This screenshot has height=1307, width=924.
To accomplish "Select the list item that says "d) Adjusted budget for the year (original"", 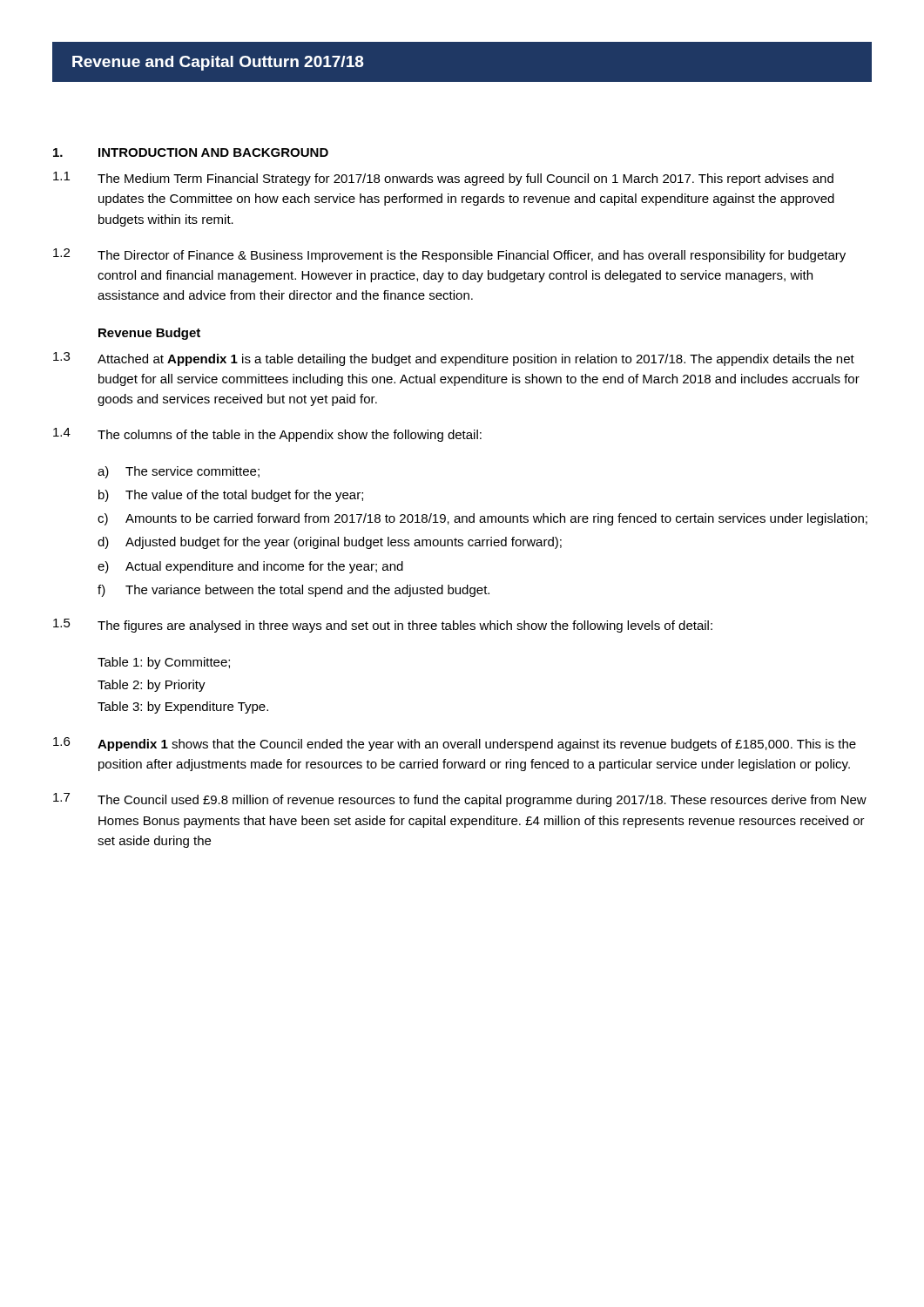I will coord(485,542).
